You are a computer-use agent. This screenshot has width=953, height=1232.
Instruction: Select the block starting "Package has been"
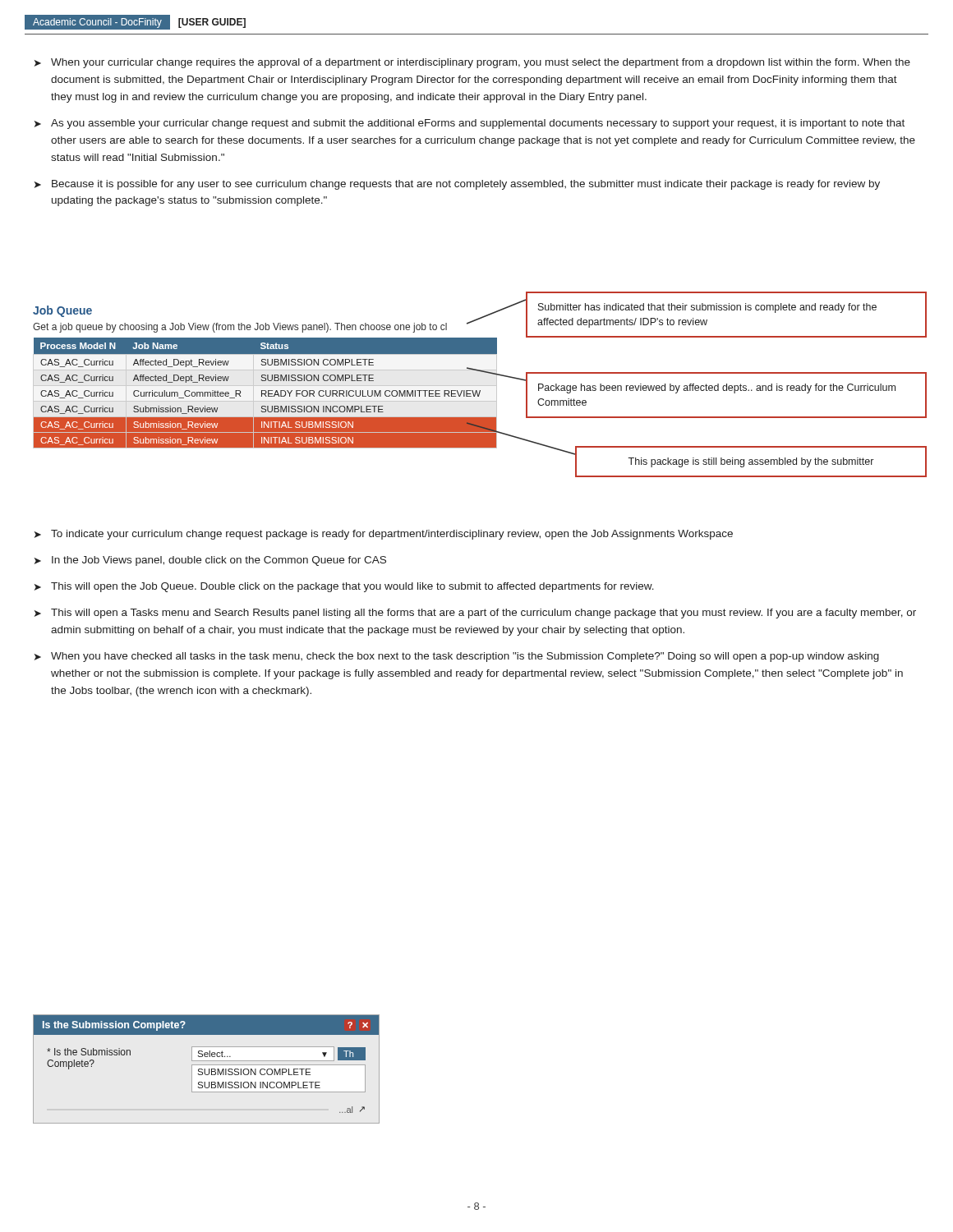click(717, 395)
